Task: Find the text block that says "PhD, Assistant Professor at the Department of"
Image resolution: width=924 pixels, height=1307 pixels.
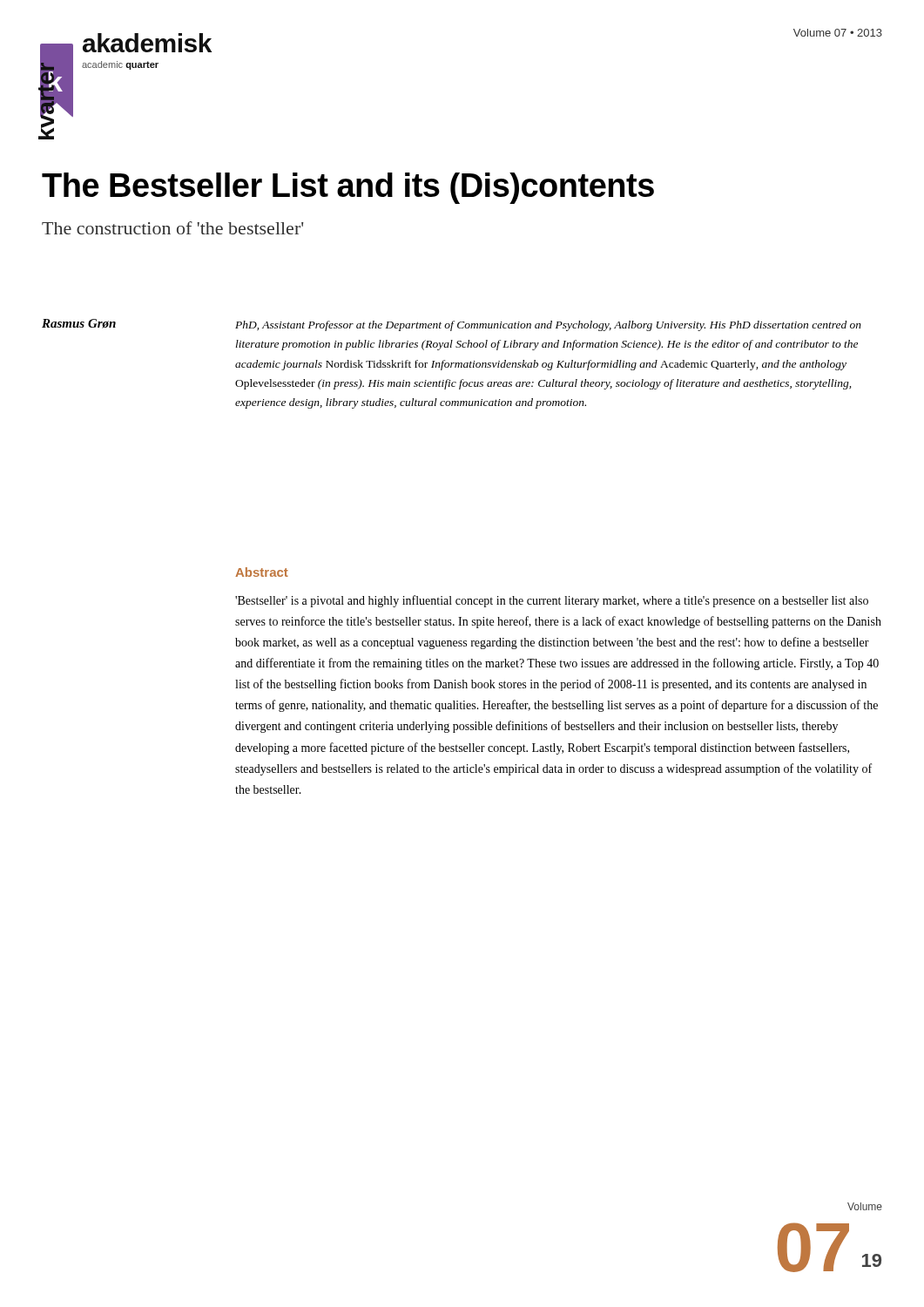Action: pyautogui.click(x=548, y=363)
